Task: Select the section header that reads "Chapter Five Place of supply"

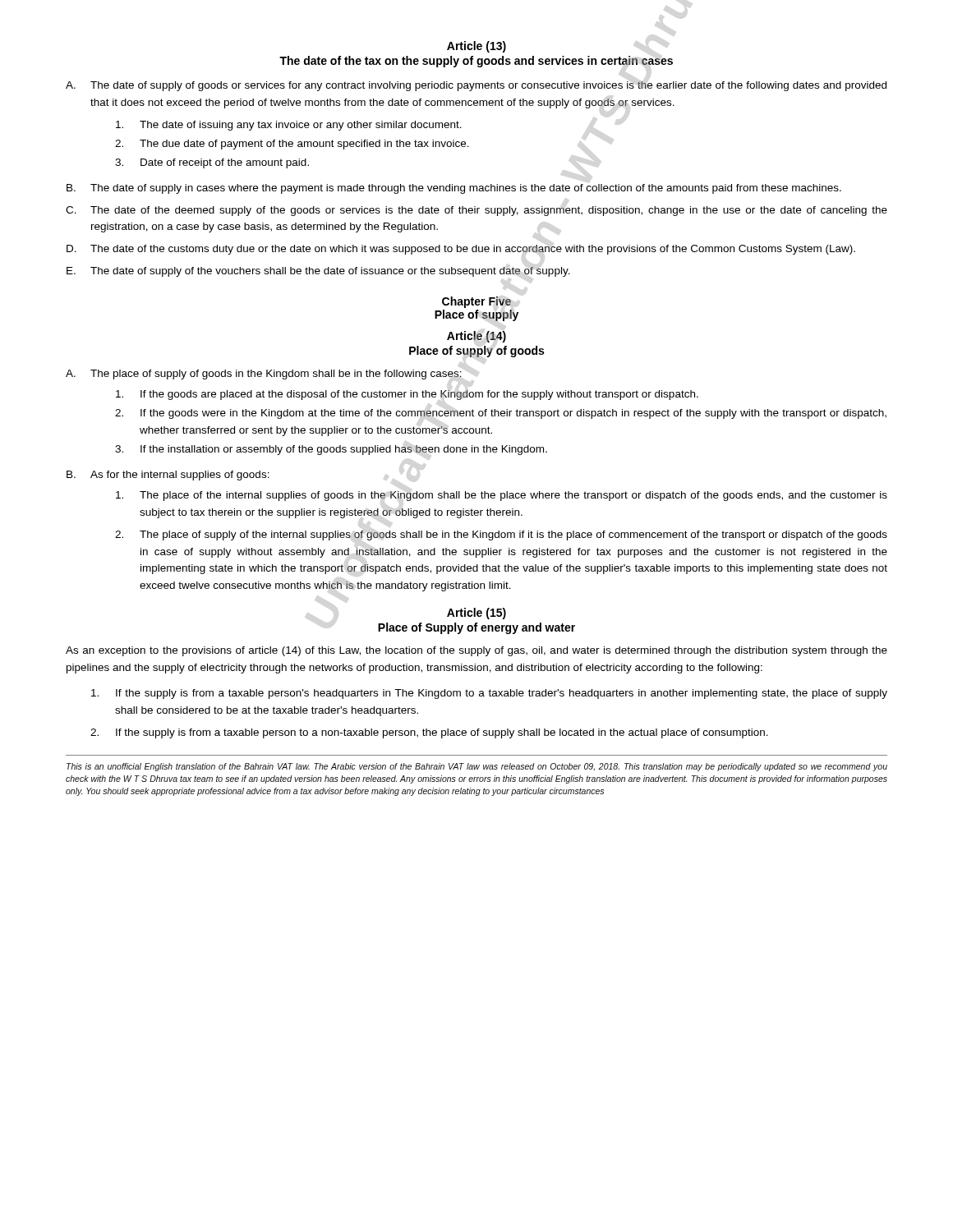Action: point(476,308)
